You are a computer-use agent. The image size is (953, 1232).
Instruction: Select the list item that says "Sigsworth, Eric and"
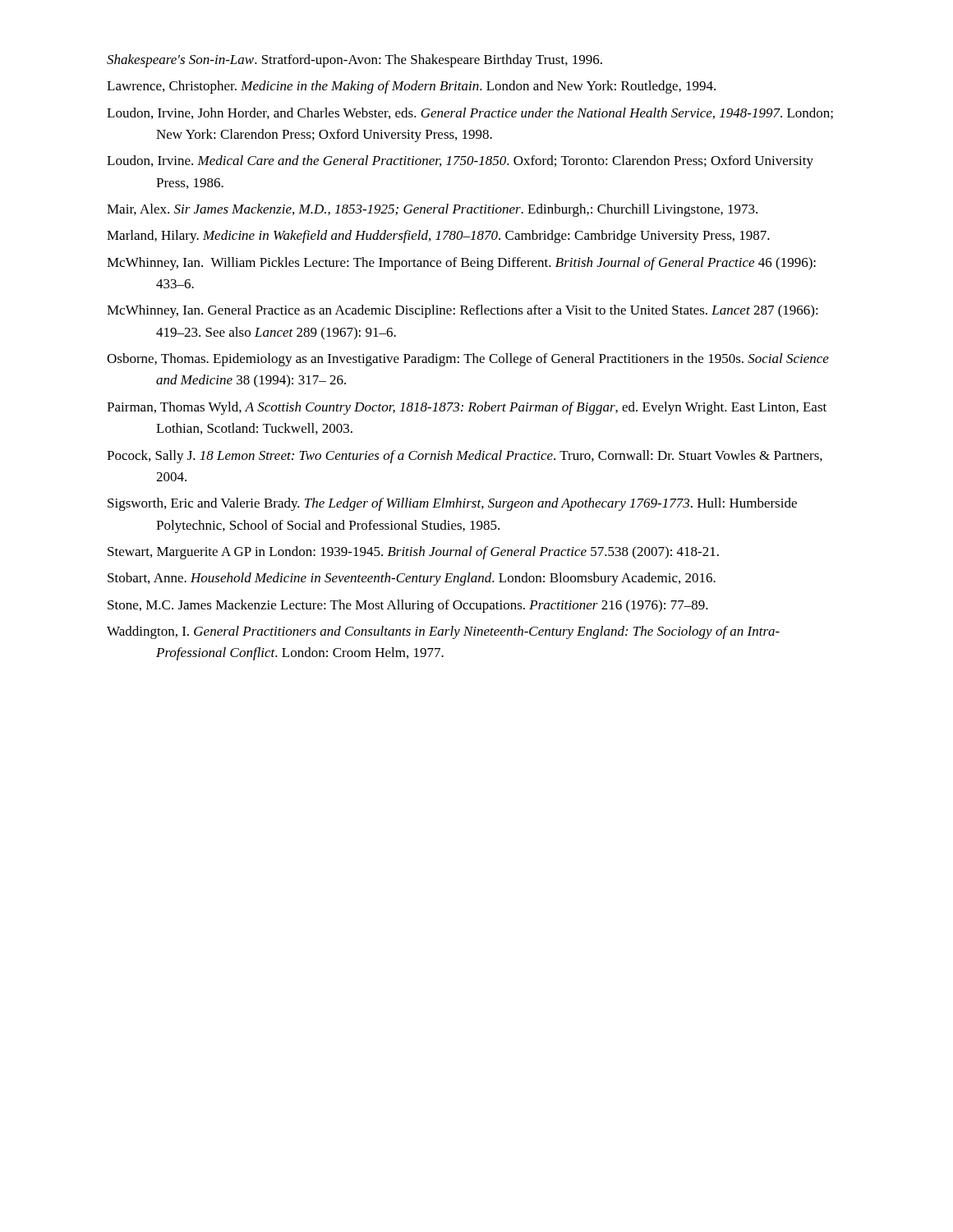pyautogui.click(x=452, y=514)
